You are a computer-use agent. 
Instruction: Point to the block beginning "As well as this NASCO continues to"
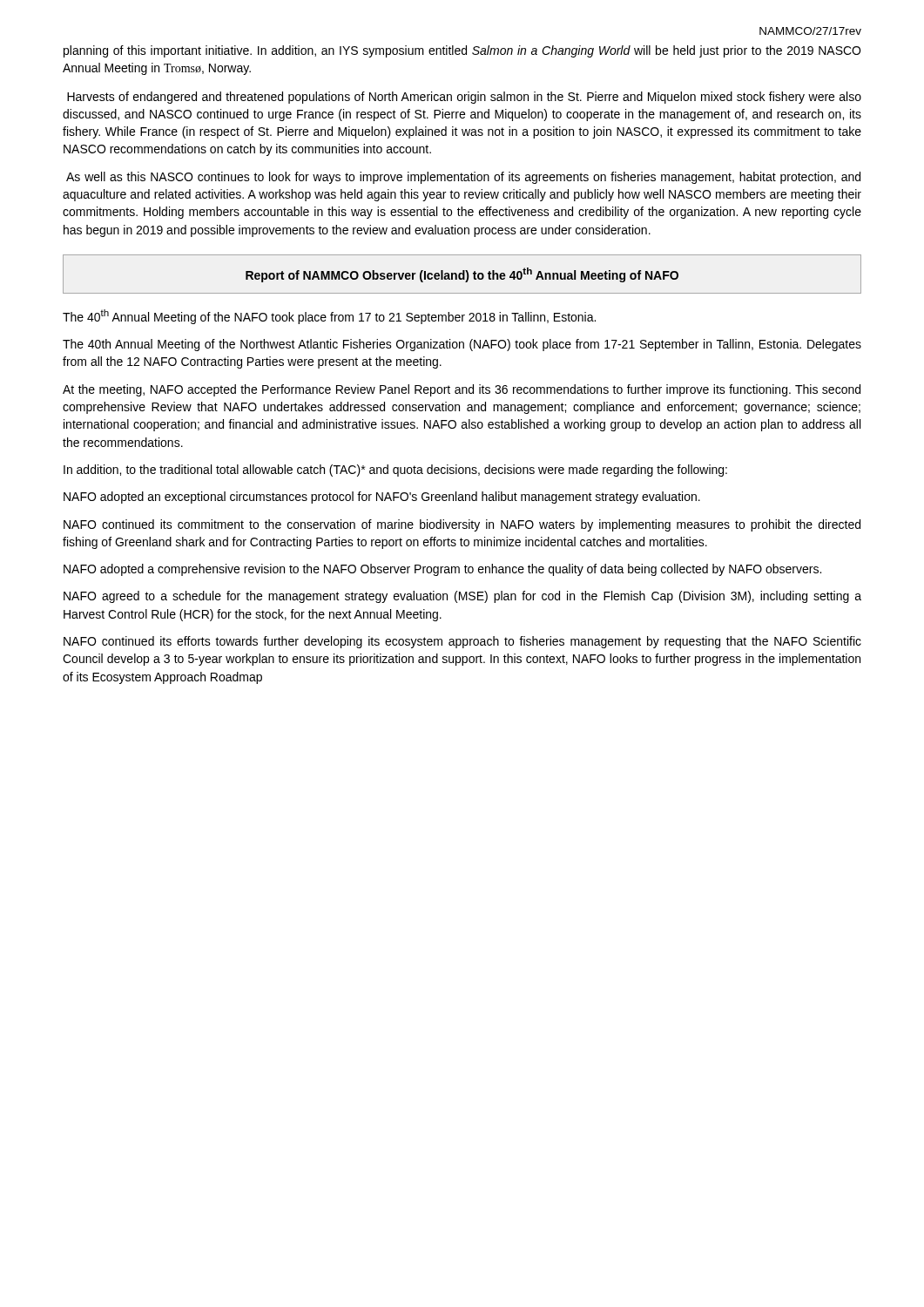click(462, 203)
